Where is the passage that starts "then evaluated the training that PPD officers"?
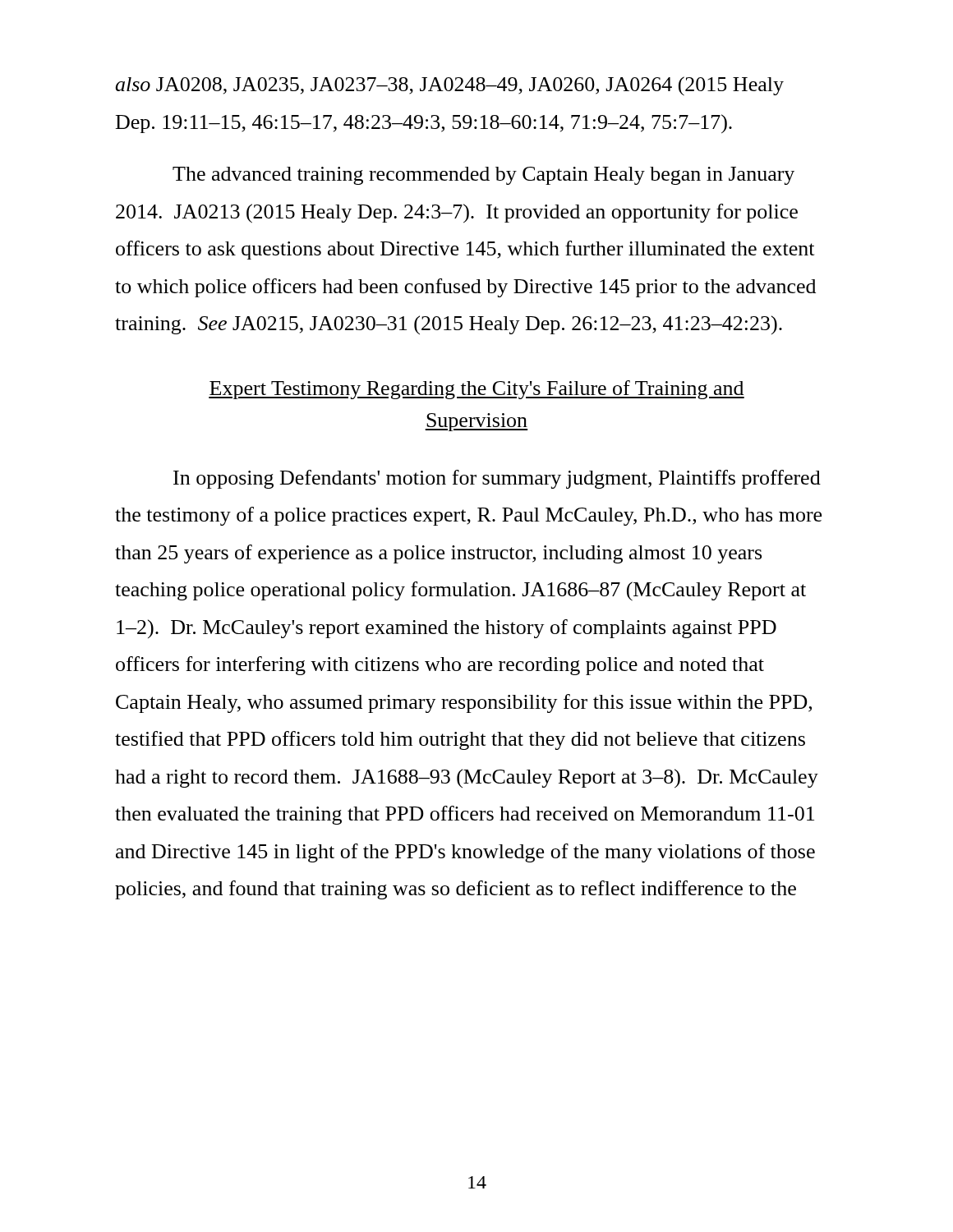This screenshot has height=1232, width=953. (x=465, y=814)
